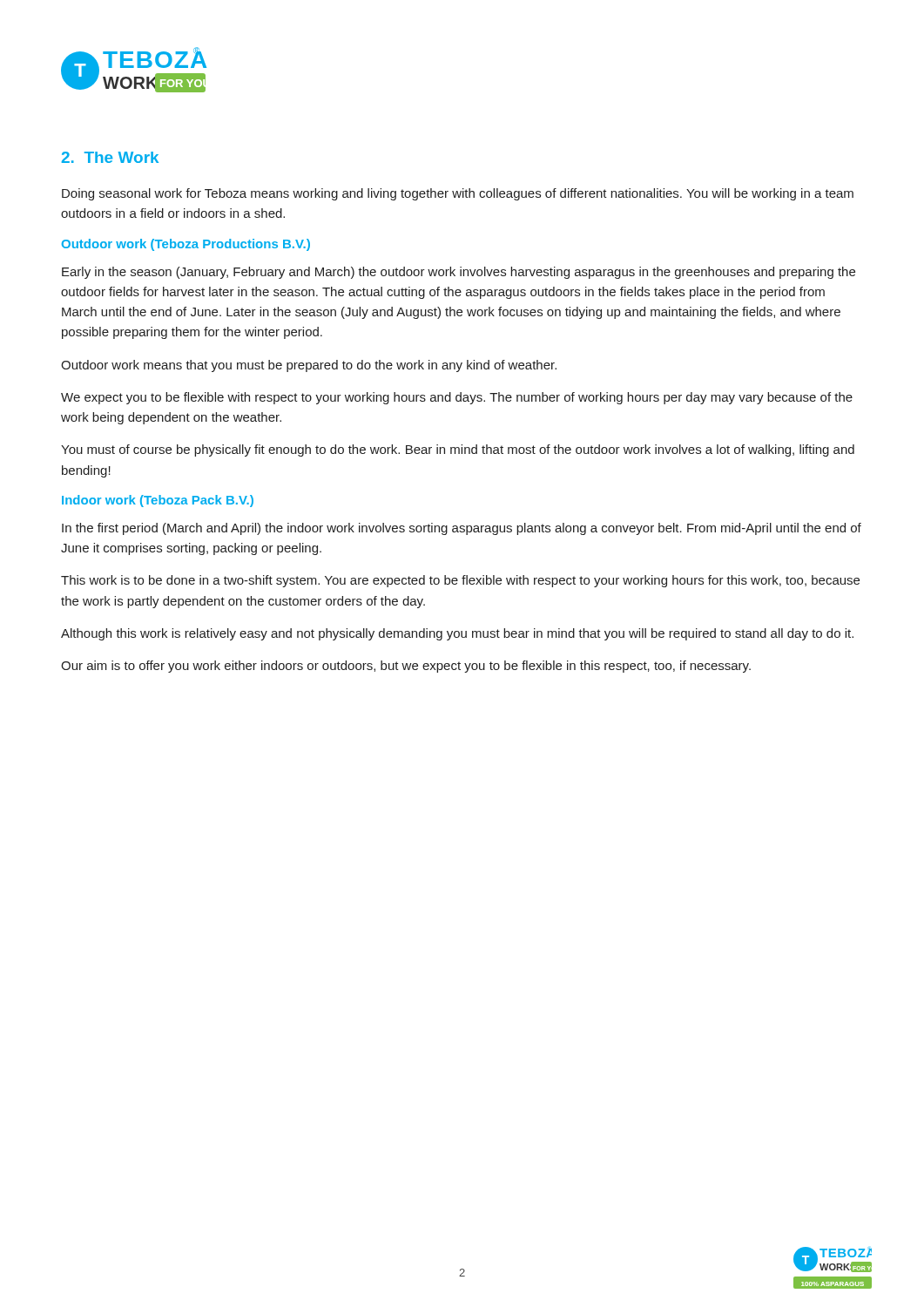Find the section header with the text "Indoor work (Teboza Pack B.V.)"
Image resolution: width=924 pixels, height=1307 pixels.
[x=157, y=499]
